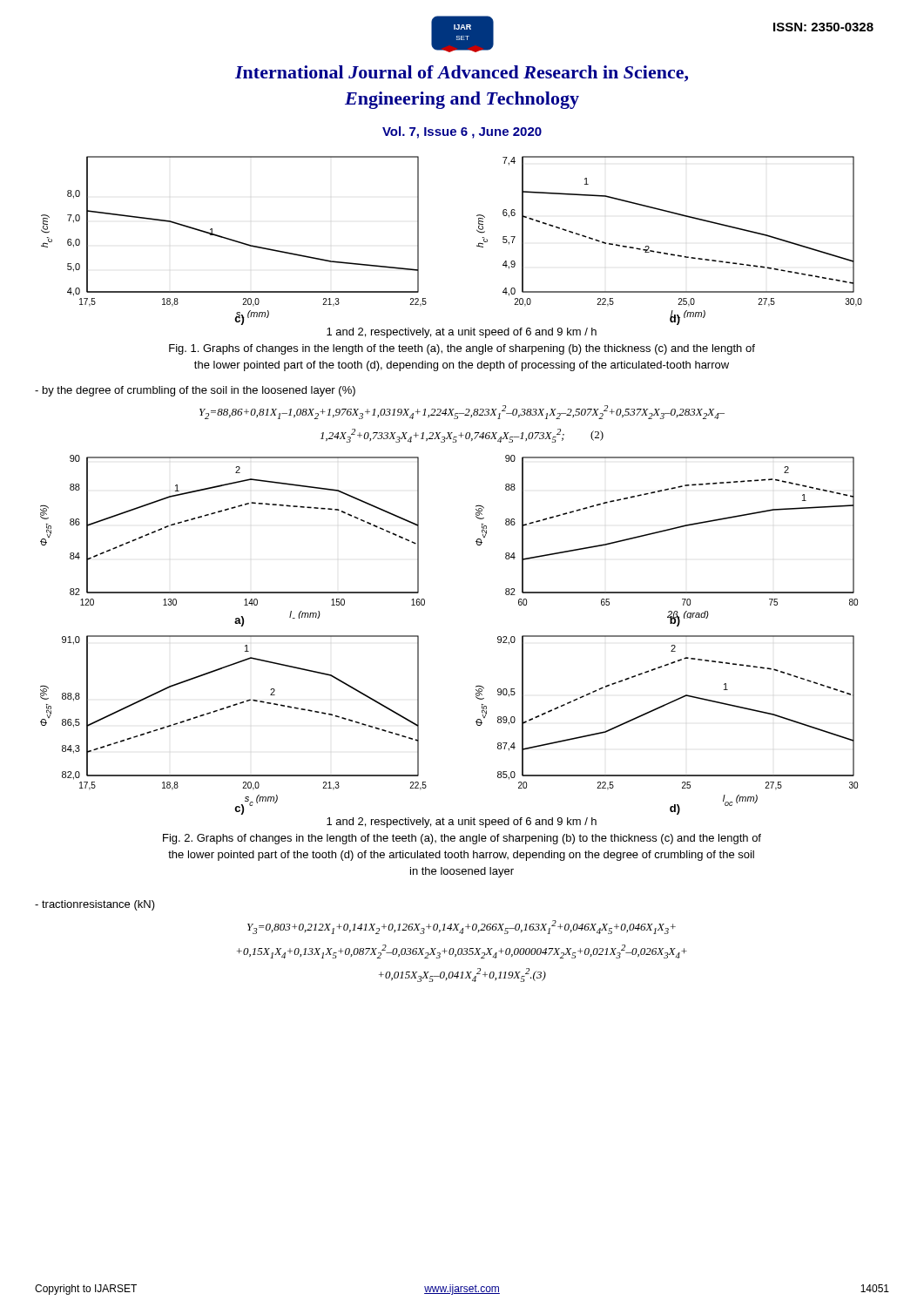Locate the logo
Screen dimensions: 1307x924
point(462,36)
